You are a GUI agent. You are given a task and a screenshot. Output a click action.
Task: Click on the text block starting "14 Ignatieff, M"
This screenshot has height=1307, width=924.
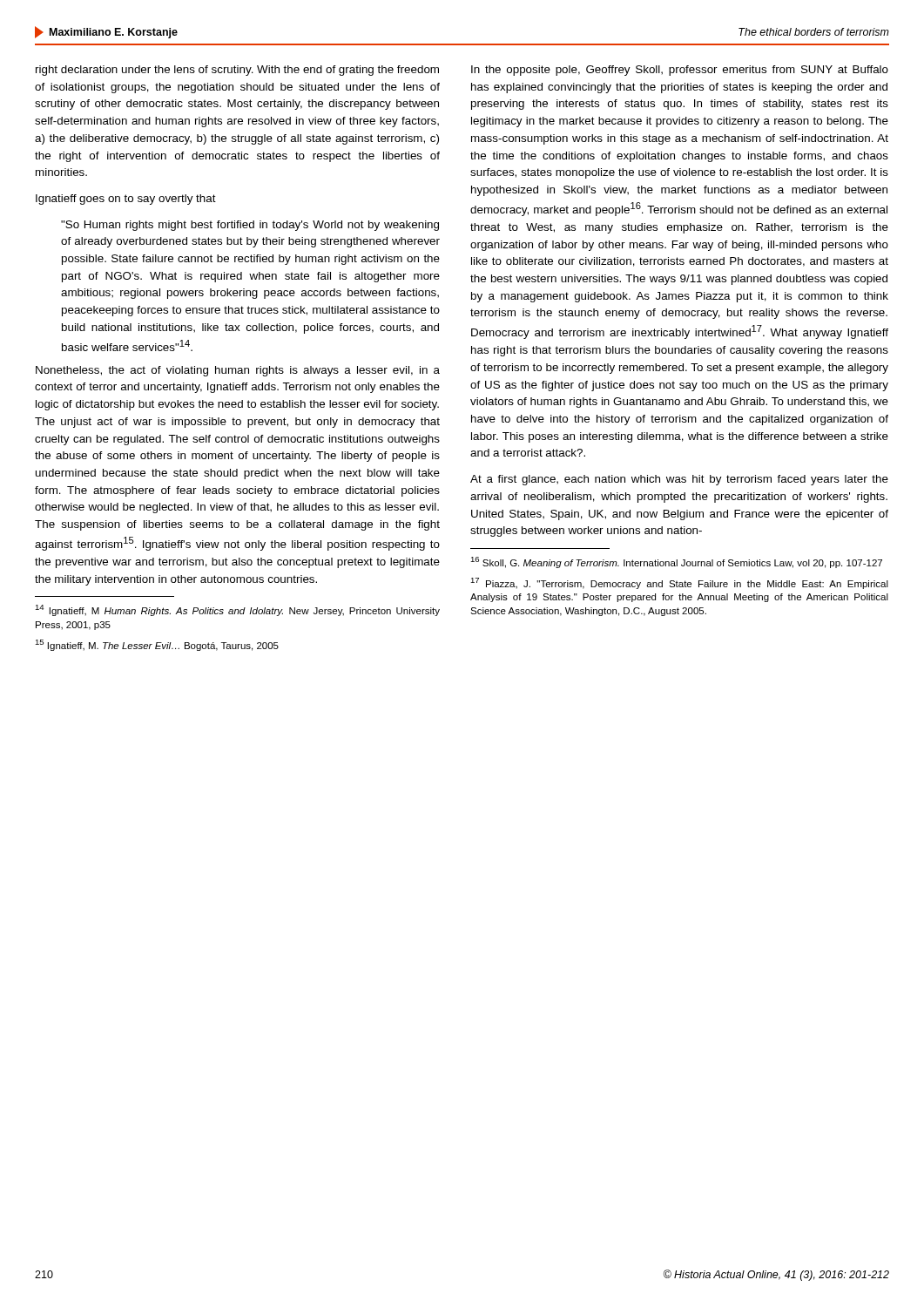coord(237,616)
